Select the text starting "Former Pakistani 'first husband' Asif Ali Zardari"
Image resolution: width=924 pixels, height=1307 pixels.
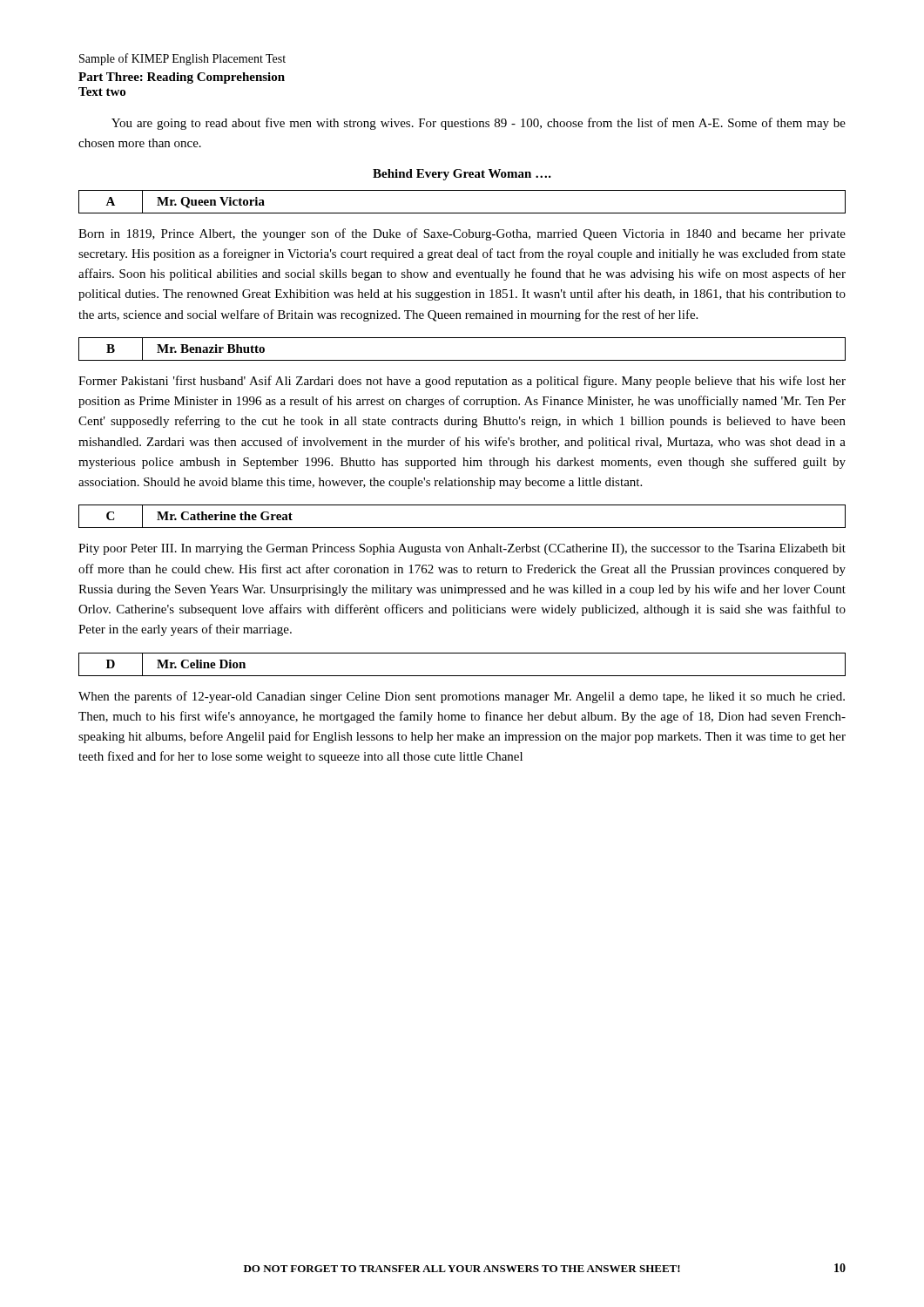(462, 431)
